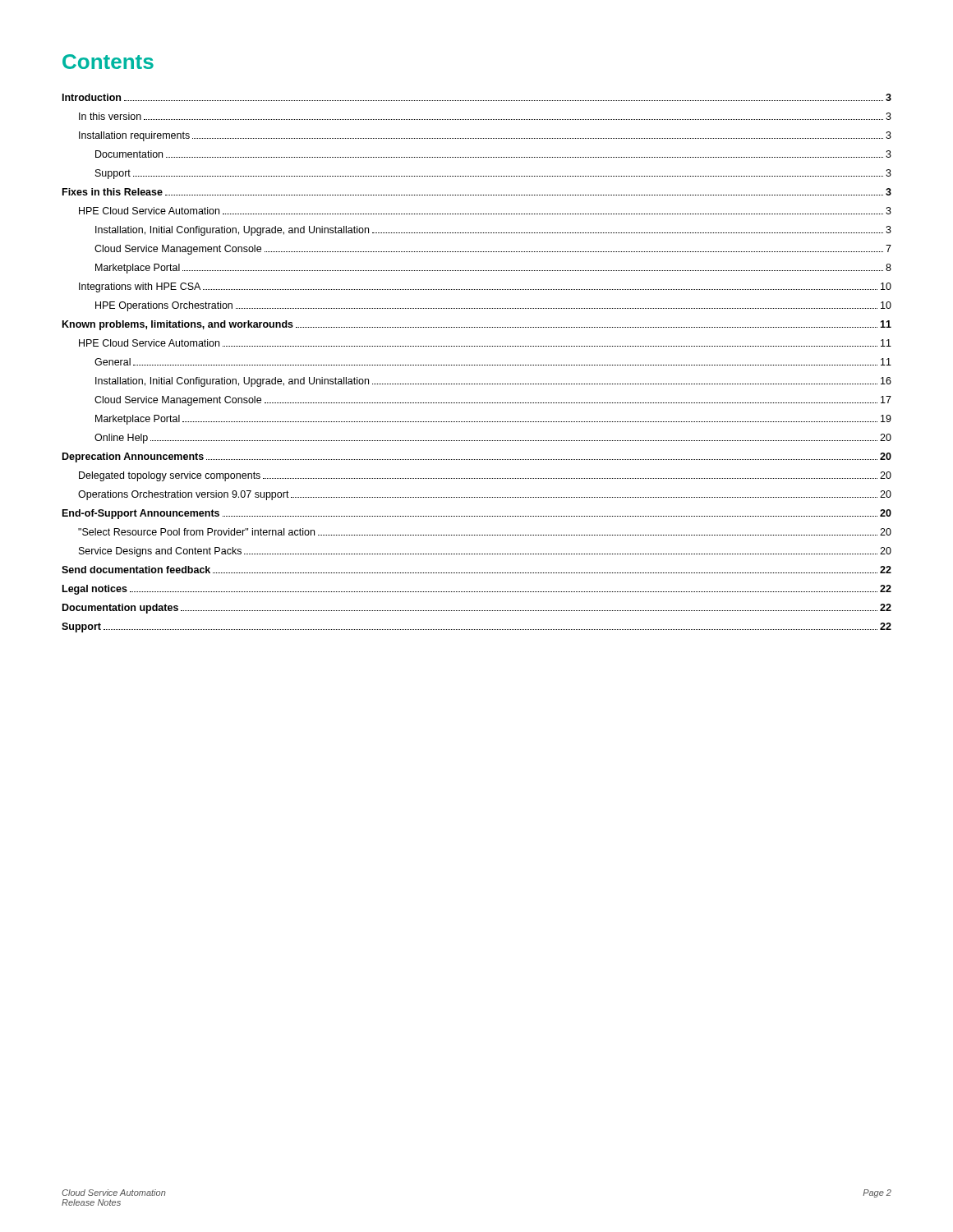Navigate to the element starting "General 11"
Viewport: 953px width, 1232px height.
click(493, 362)
